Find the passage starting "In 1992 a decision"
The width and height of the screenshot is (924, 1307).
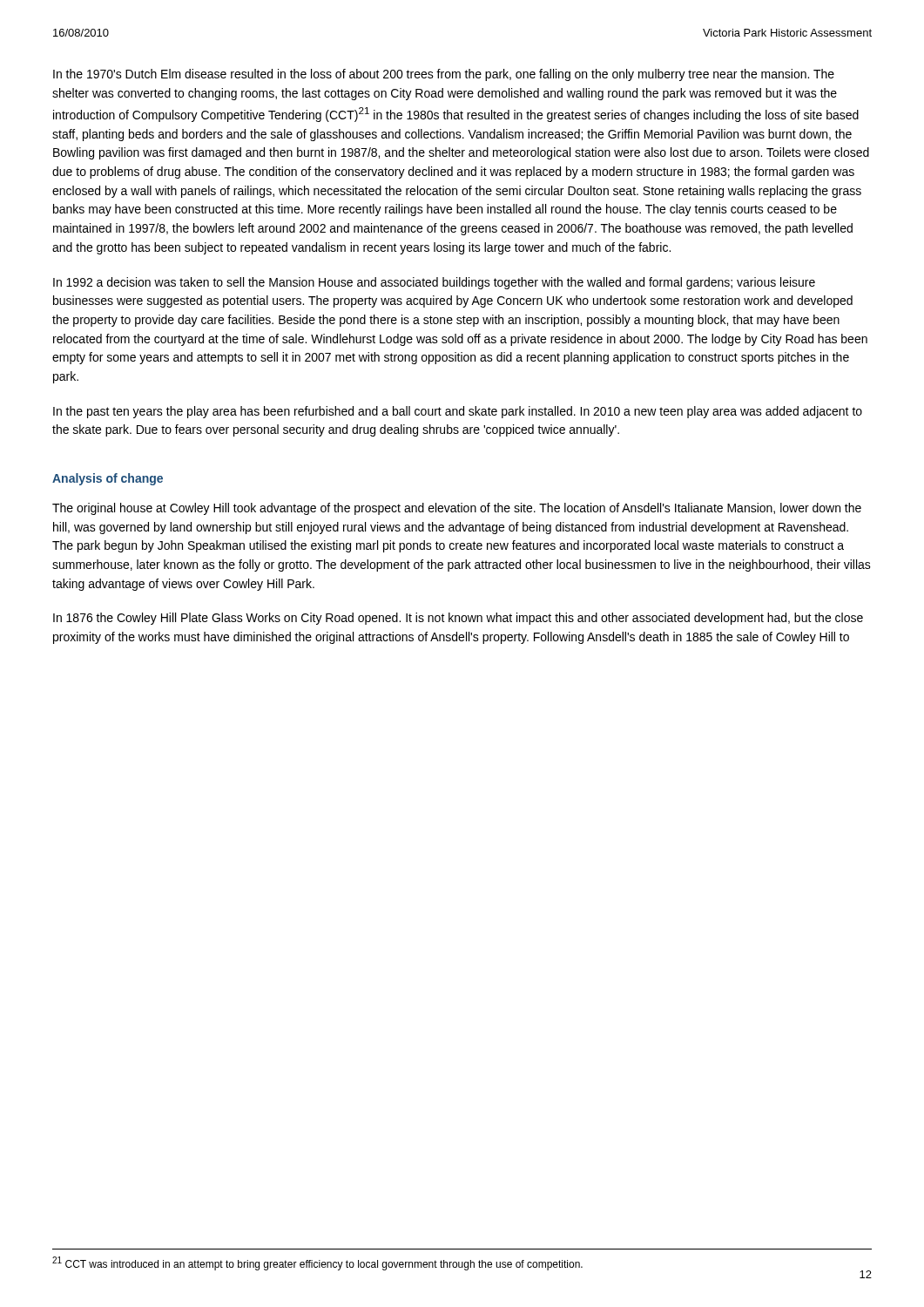pyautogui.click(x=460, y=329)
